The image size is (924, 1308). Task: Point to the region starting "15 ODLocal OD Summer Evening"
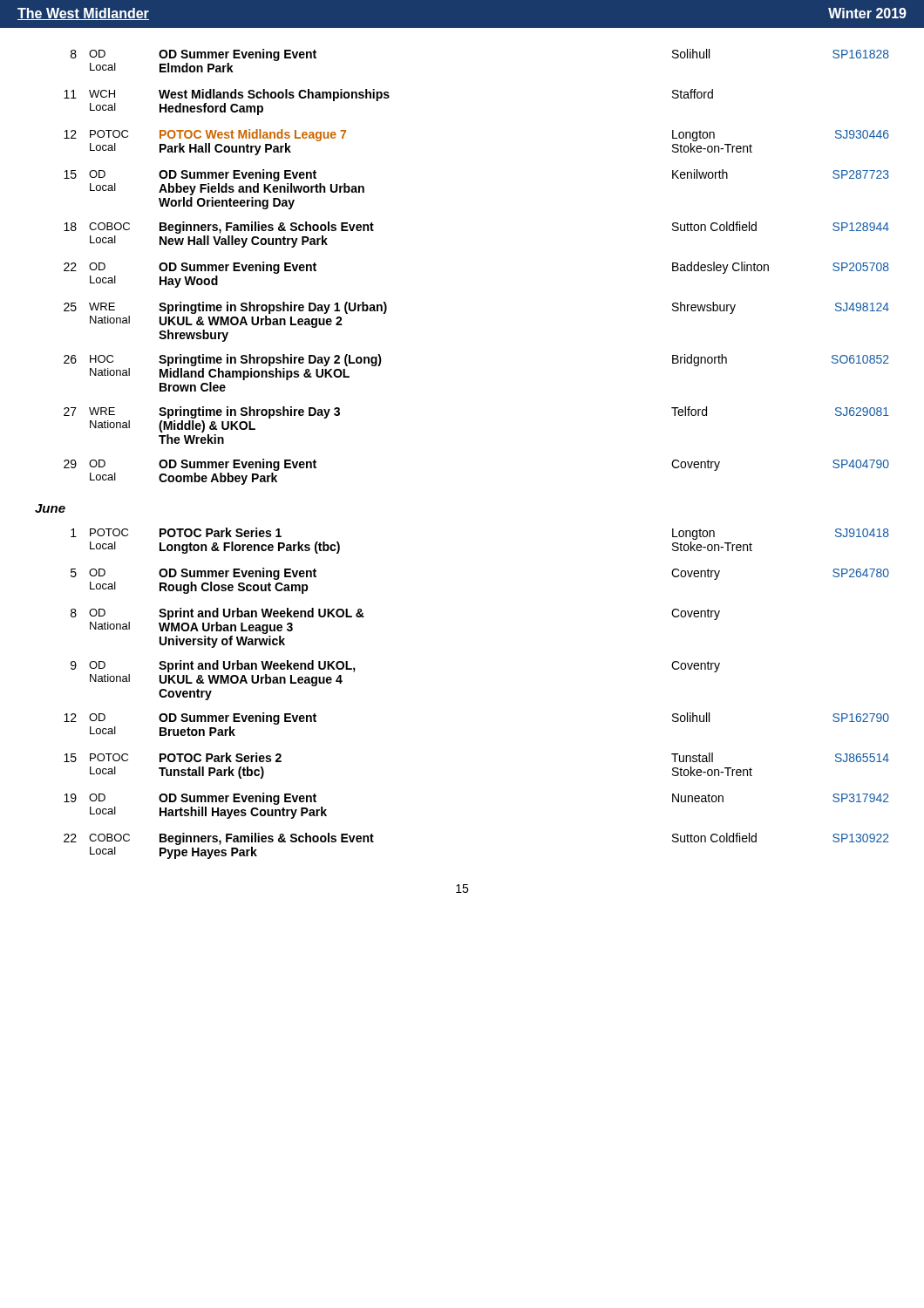(92, 177)
